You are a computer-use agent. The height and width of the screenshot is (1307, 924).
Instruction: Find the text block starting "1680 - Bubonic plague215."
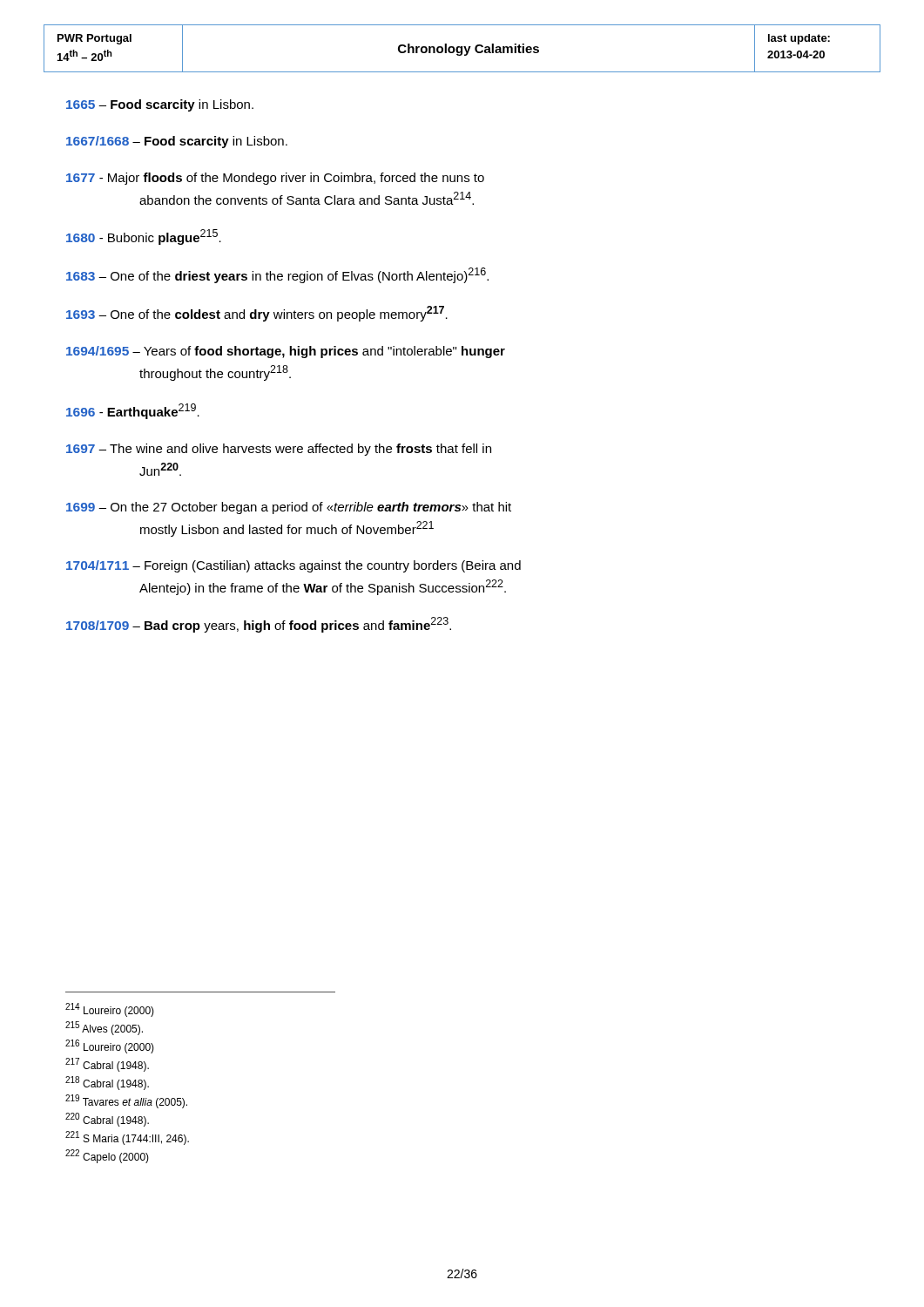pos(143,236)
